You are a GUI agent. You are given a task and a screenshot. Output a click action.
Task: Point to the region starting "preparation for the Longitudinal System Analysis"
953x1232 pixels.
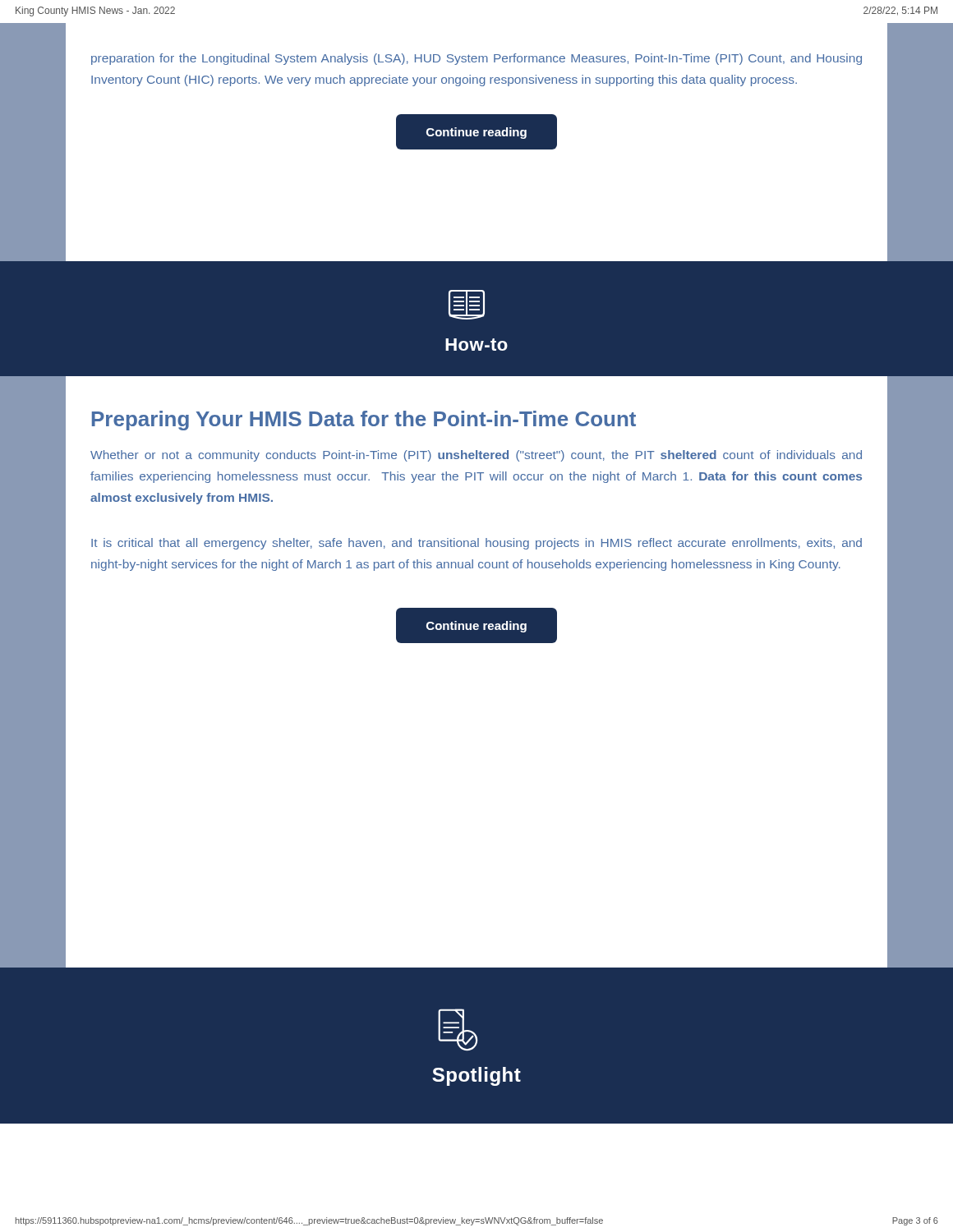(x=476, y=69)
